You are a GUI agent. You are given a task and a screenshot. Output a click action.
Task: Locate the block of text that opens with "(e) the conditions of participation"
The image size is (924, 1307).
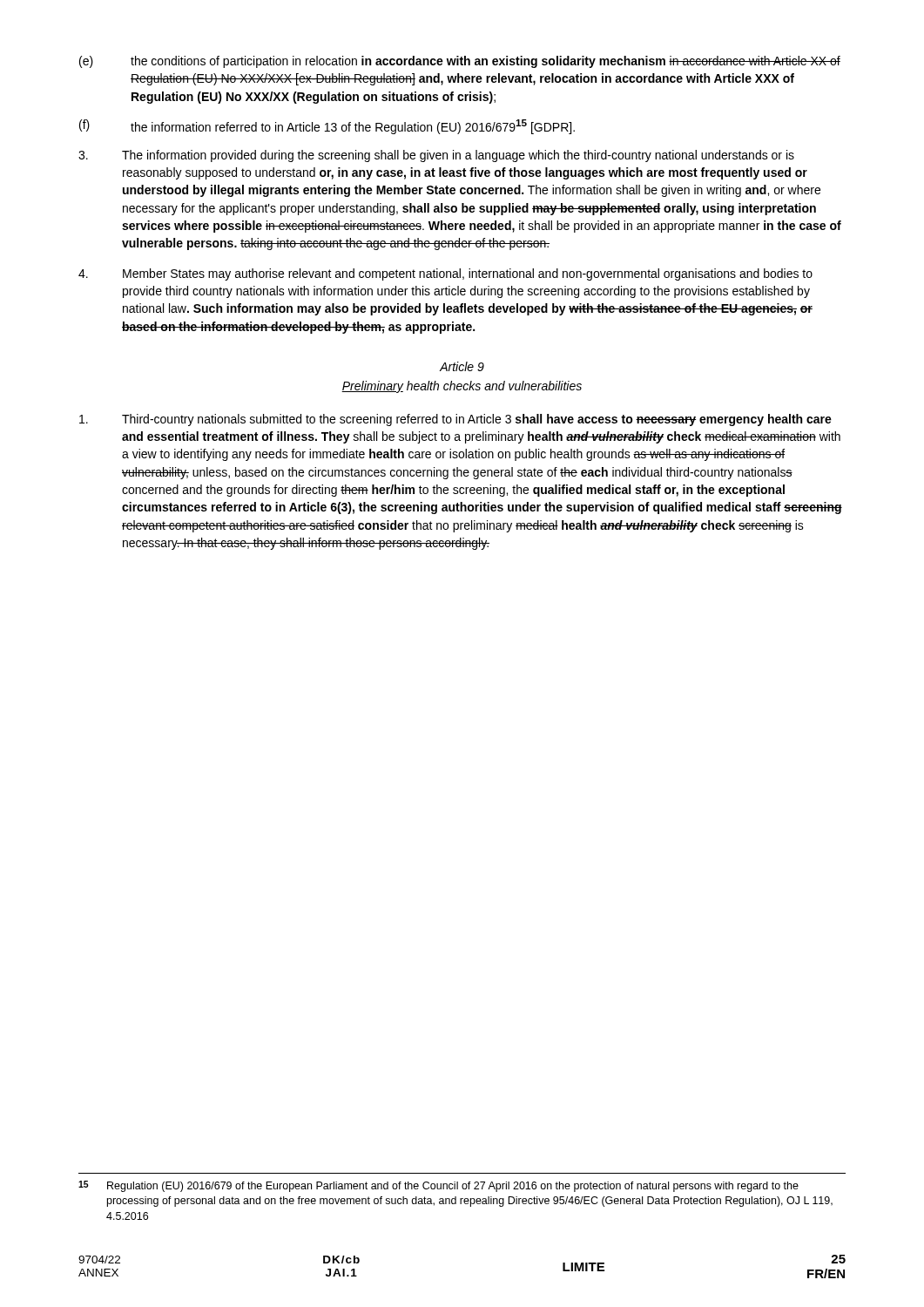[x=462, y=79]
